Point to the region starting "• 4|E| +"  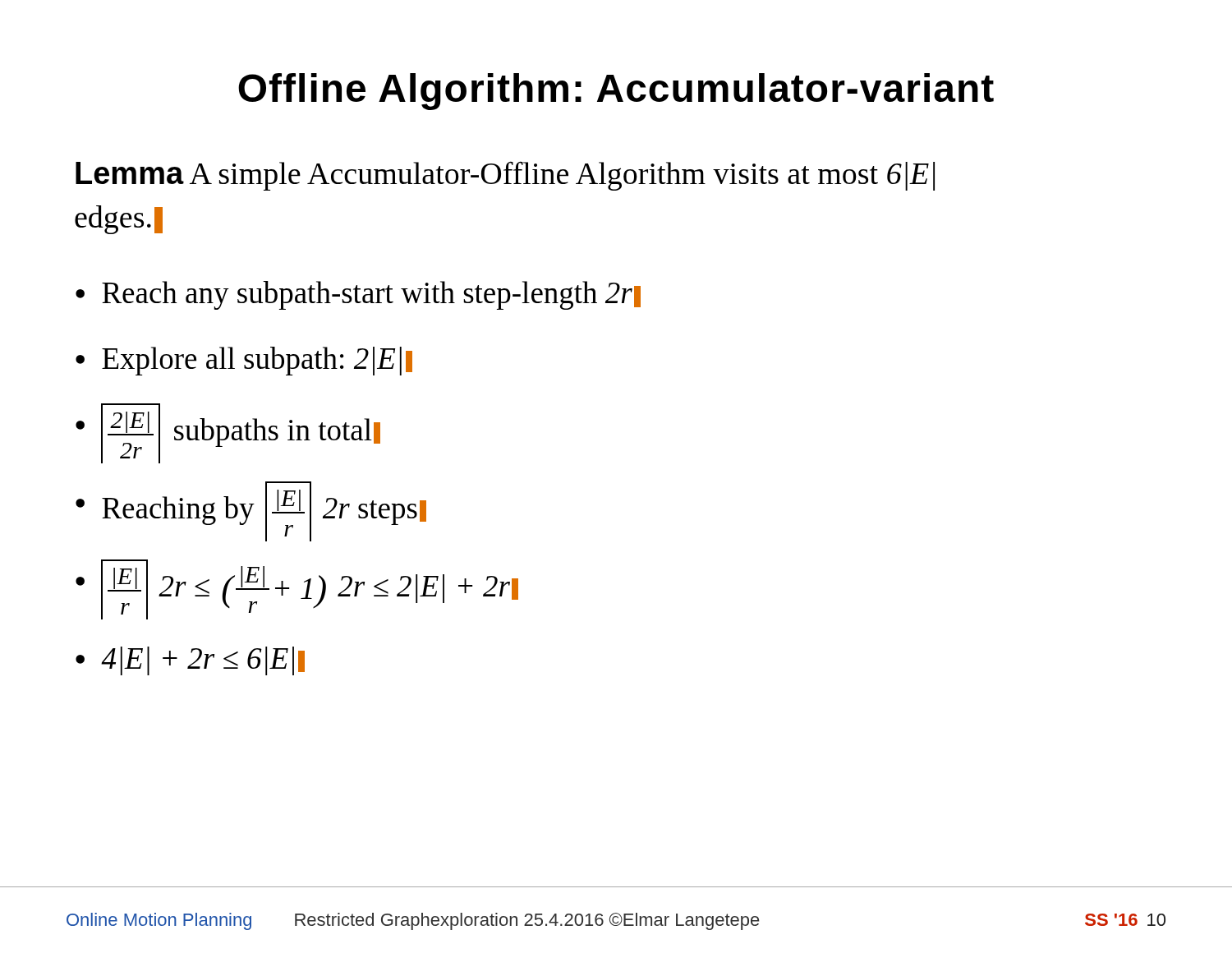(190, 661)
